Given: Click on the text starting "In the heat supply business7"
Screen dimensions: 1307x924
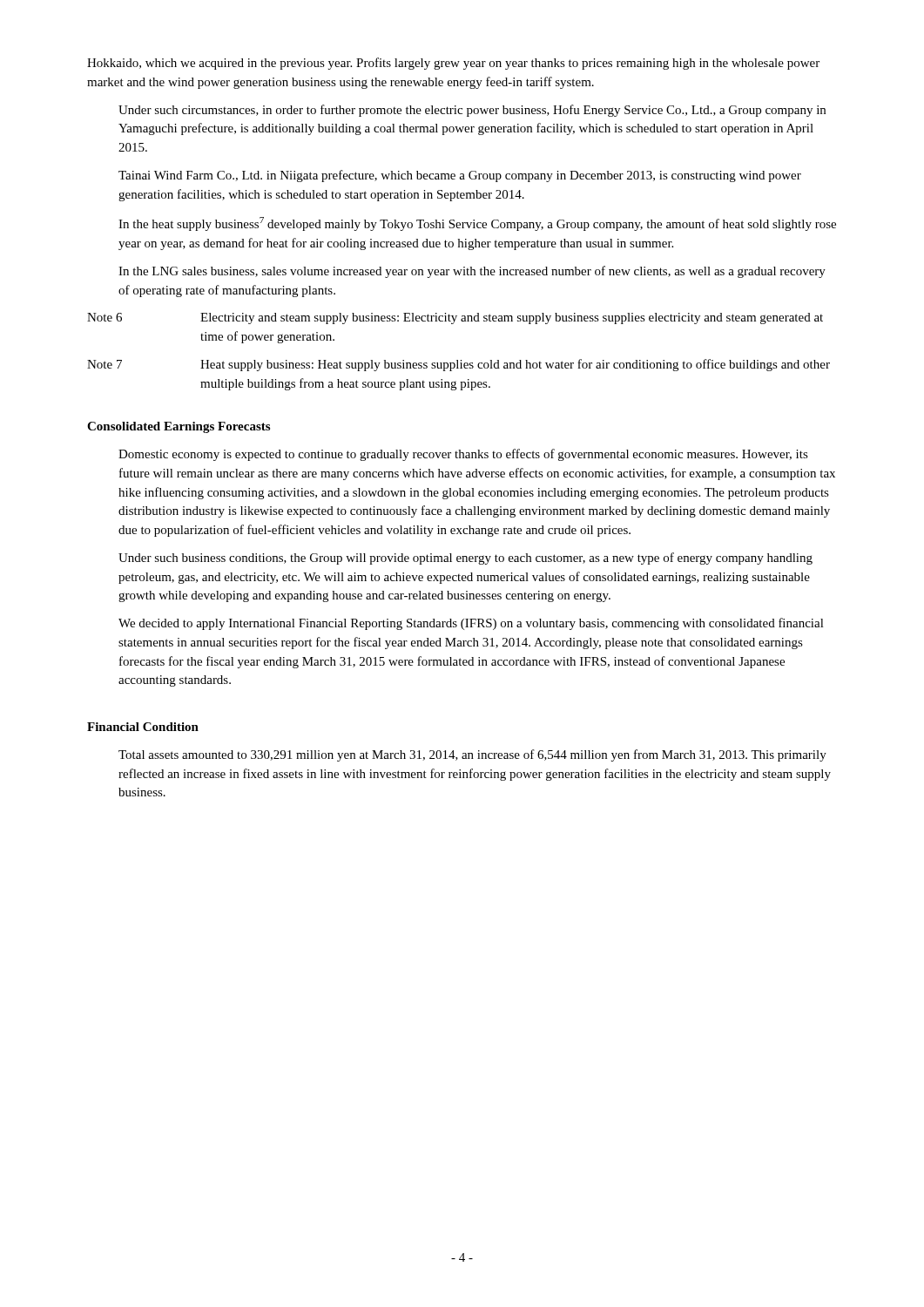Looking at the screenshot, I should pos(478,233).
